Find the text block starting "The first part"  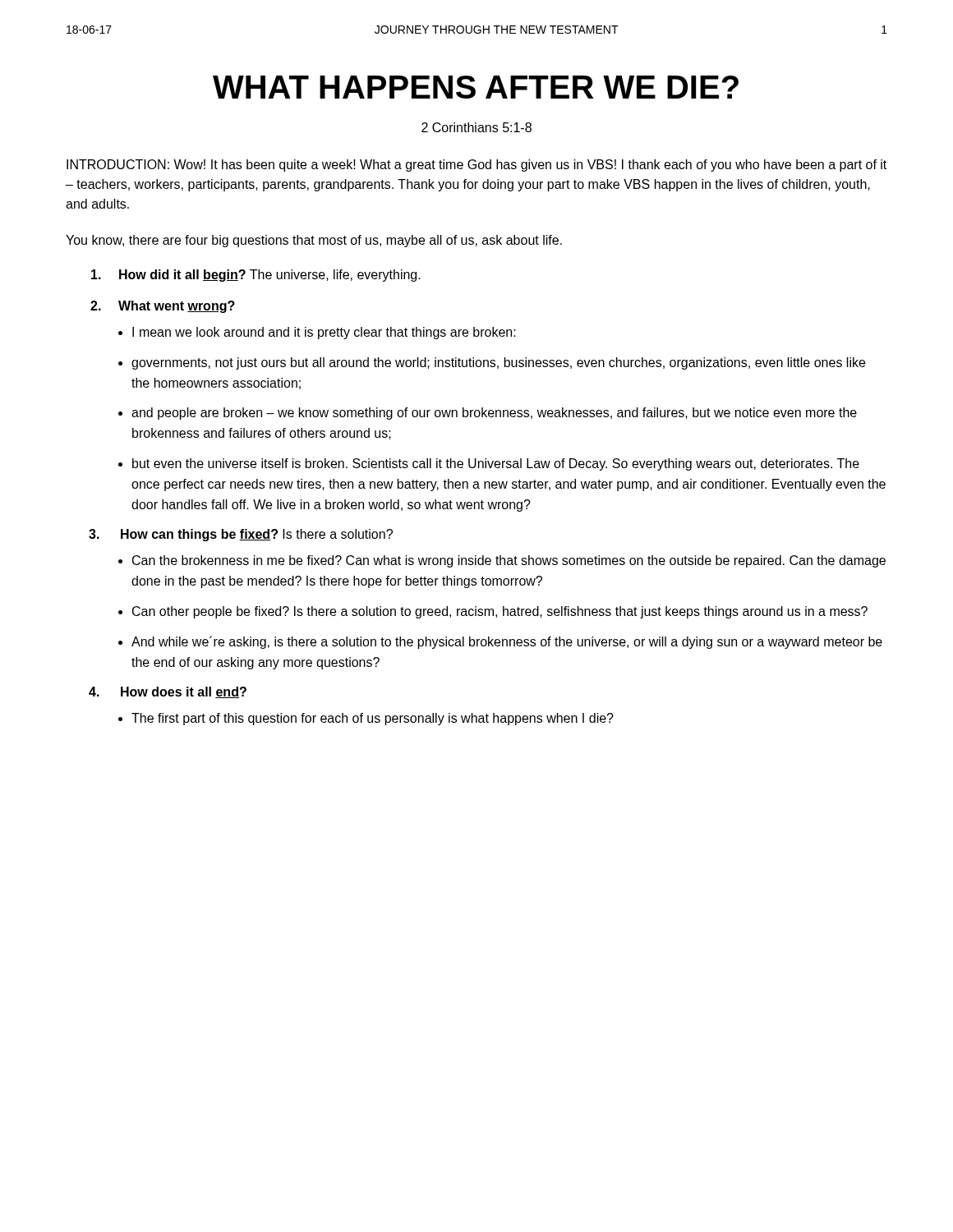click(373, 719)
